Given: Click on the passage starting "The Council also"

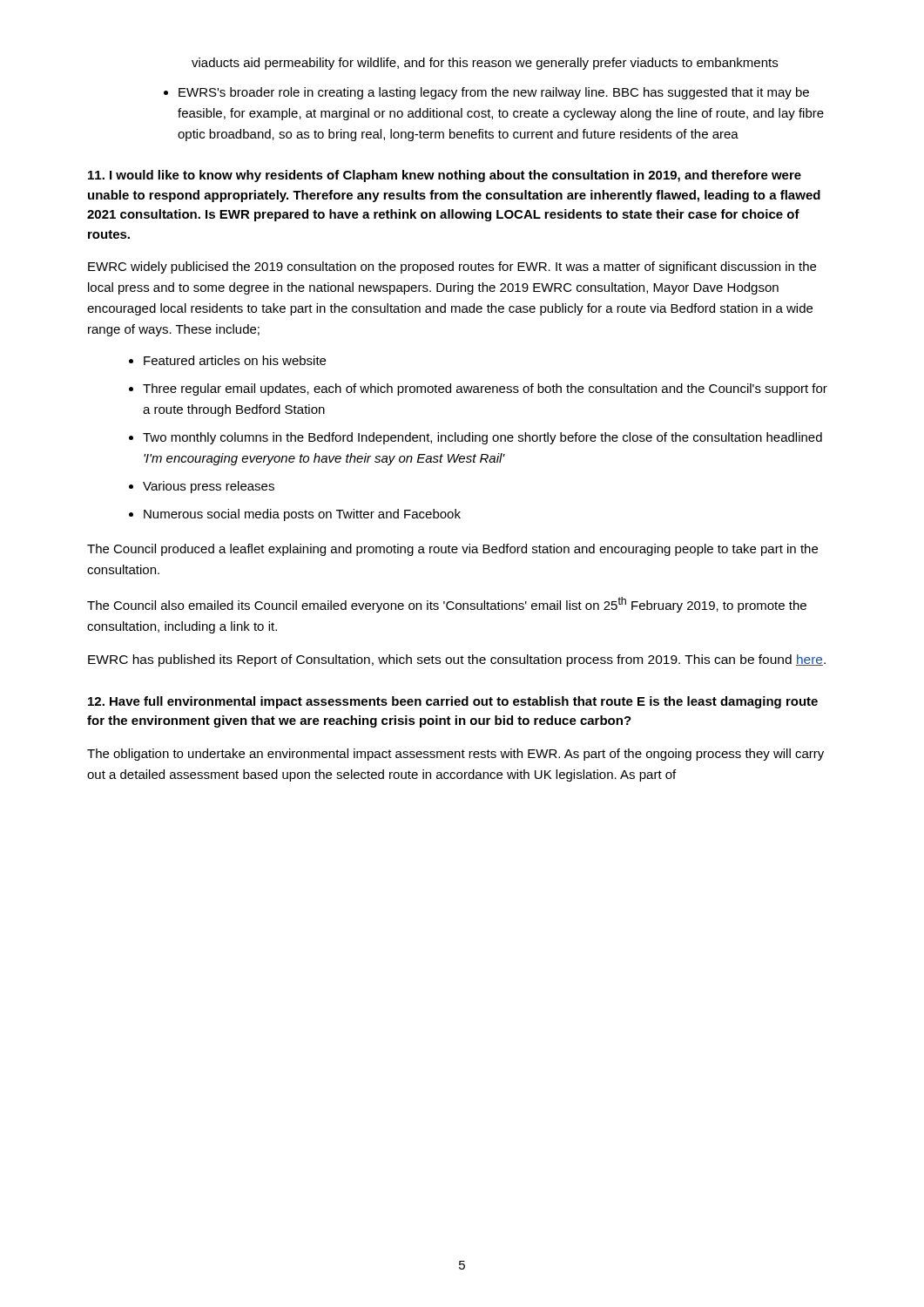Looking at the screenshot, I should pyautogui.click(x=447, y=614).
